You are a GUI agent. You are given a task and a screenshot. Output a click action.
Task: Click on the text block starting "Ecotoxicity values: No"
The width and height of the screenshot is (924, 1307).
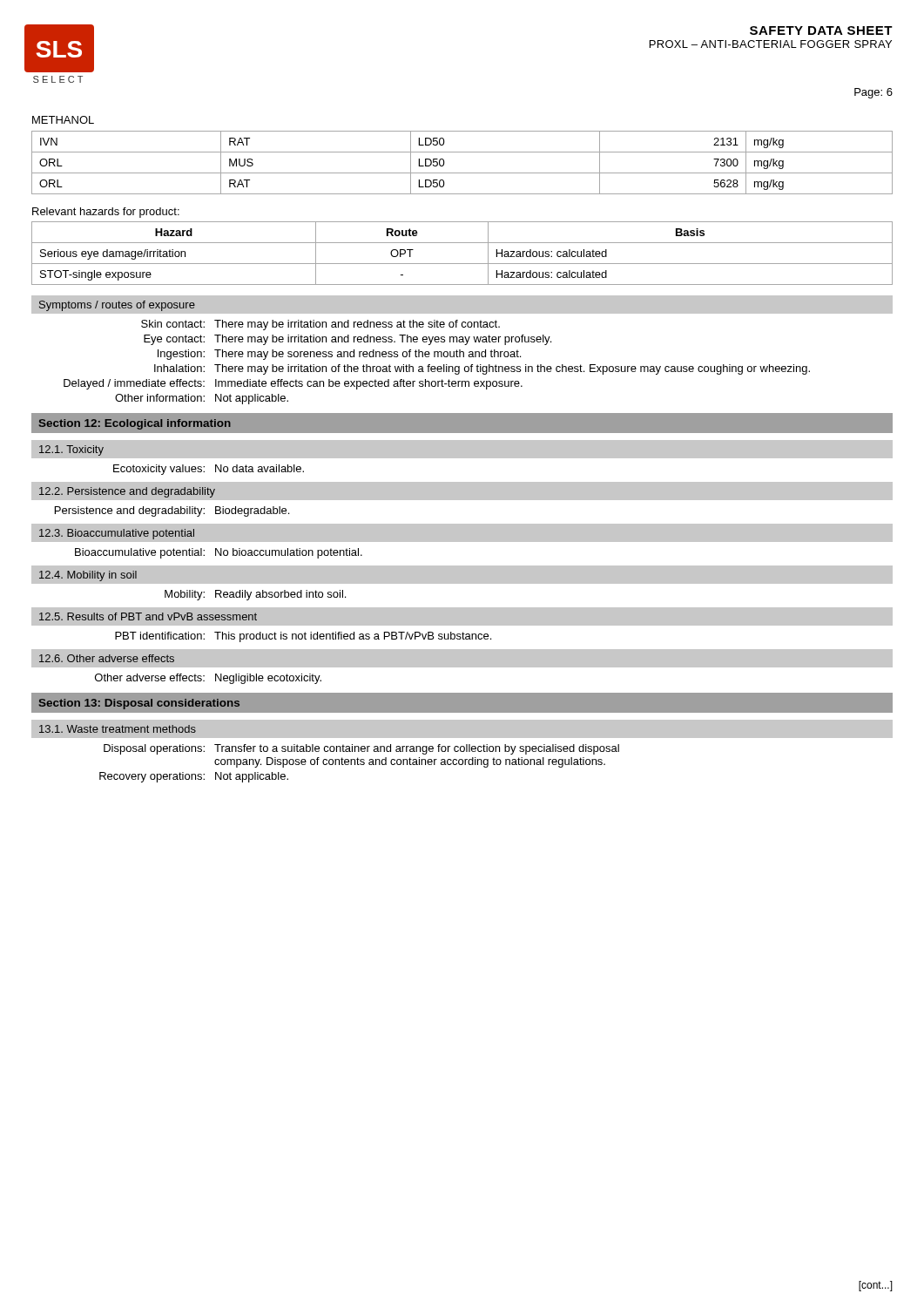(462, 468)
